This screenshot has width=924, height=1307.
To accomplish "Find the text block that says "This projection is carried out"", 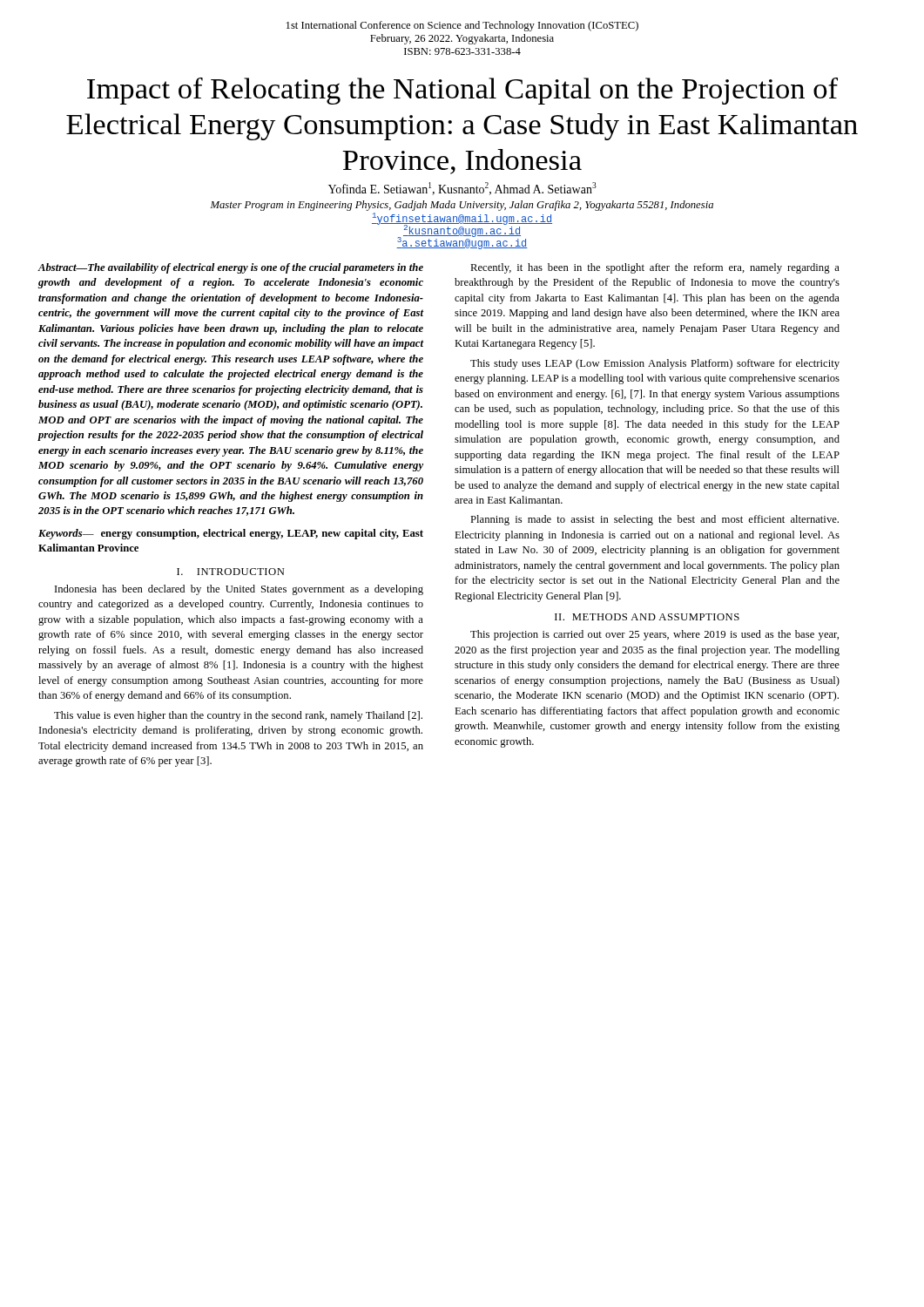I will (x=647, y=688).
